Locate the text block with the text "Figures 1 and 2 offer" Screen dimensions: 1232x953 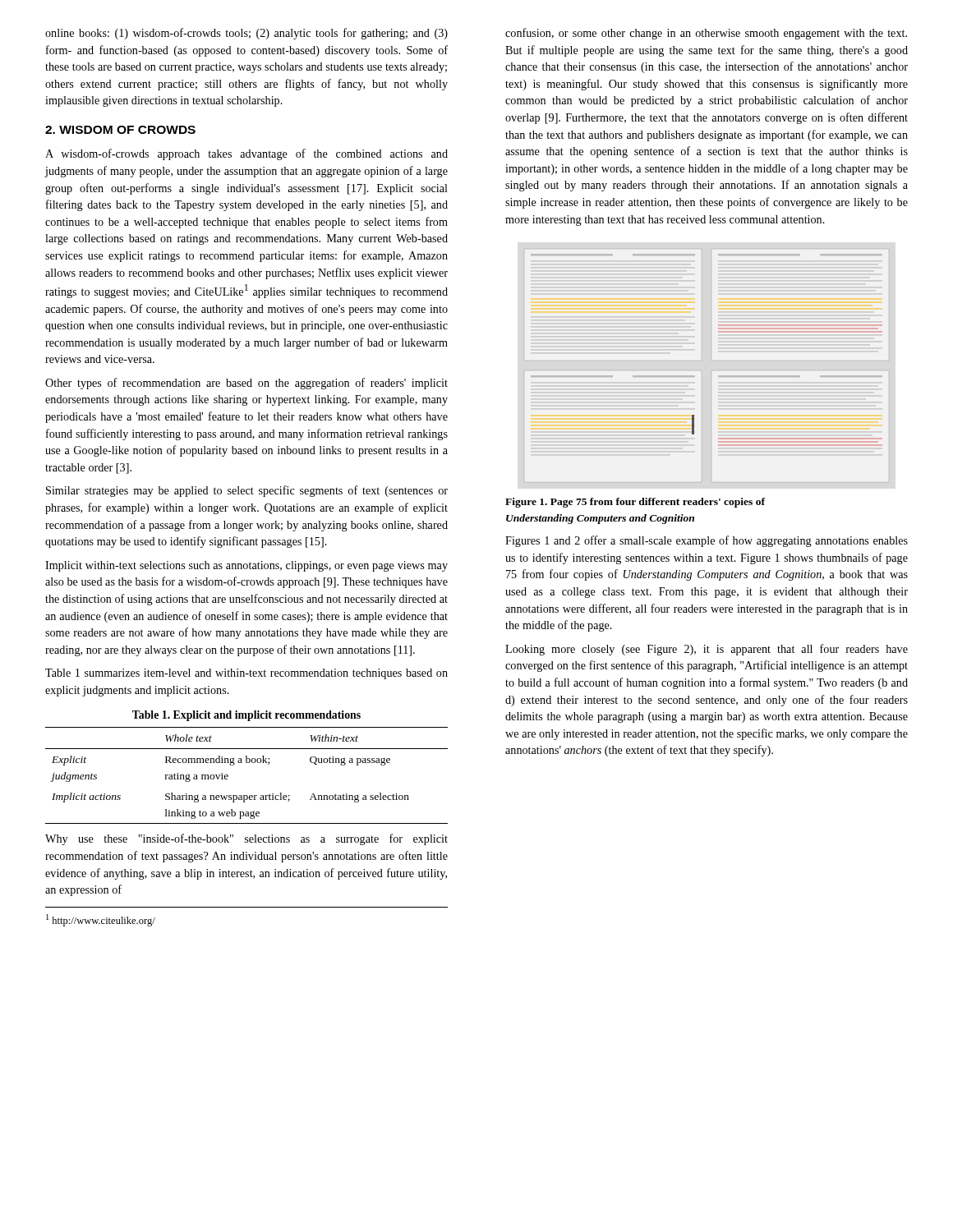point(707,583)
